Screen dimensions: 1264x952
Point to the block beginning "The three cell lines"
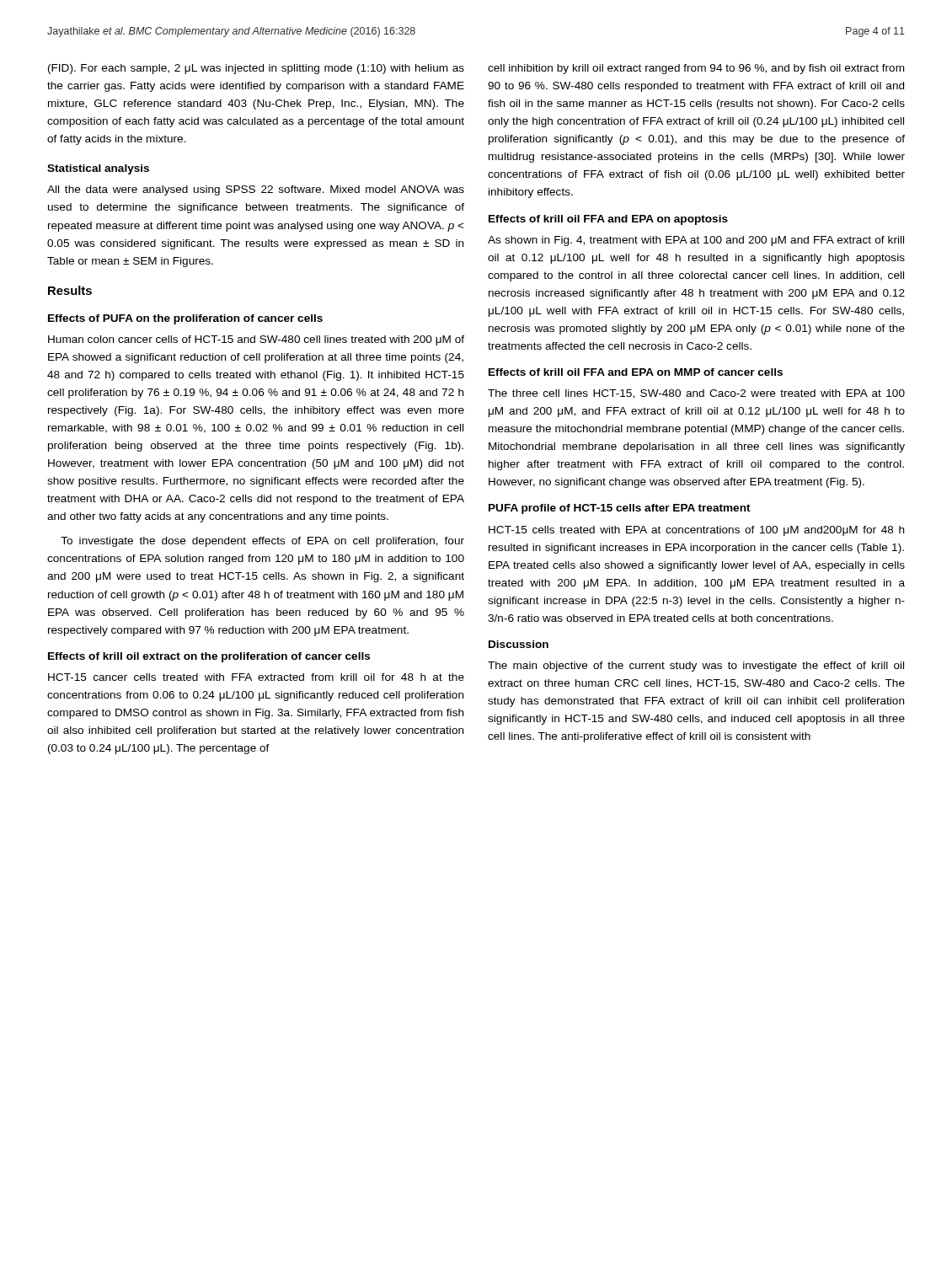pyautogui.click(x=696, y=438)
